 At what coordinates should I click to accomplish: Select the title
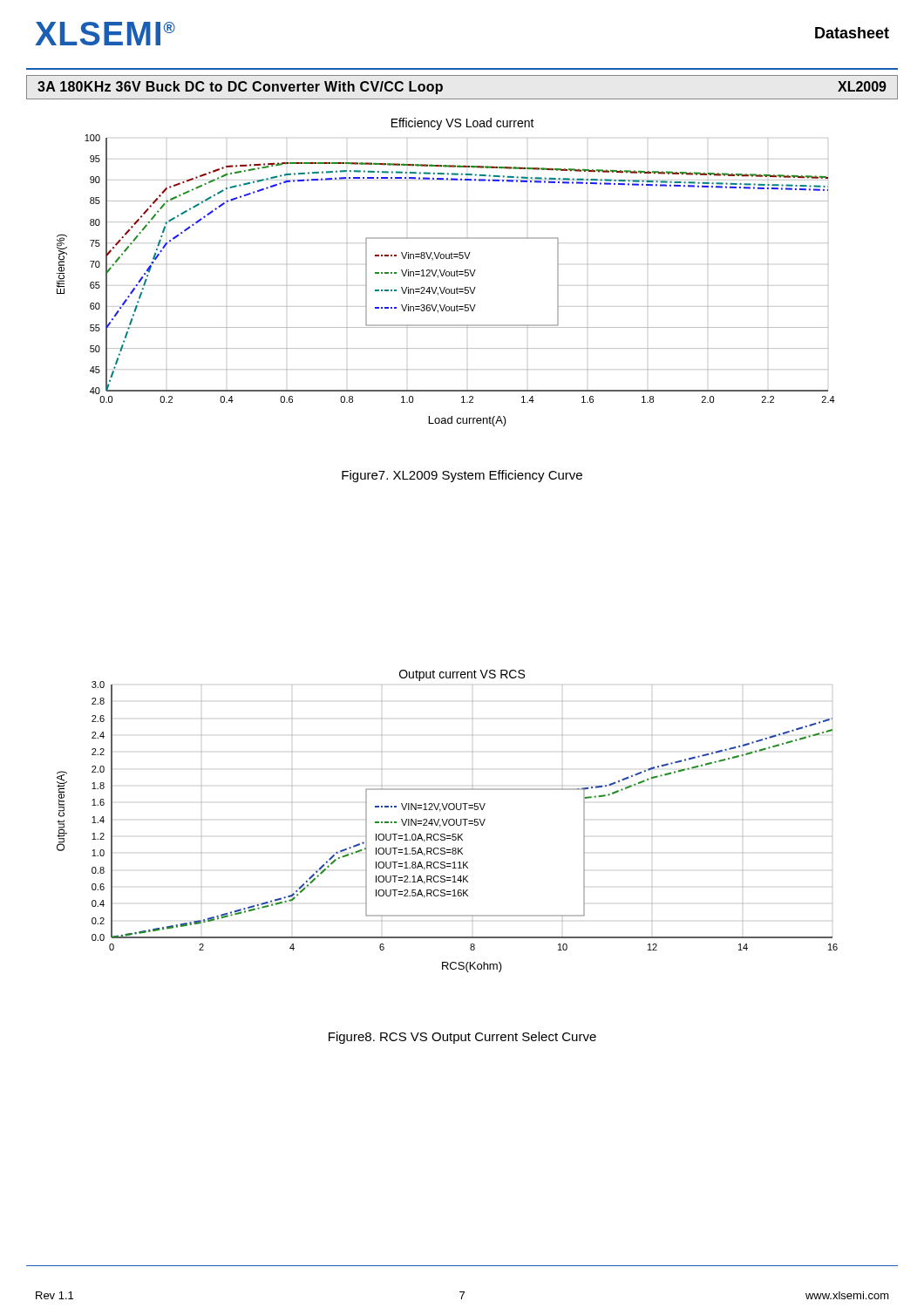(x=462, y=87)
